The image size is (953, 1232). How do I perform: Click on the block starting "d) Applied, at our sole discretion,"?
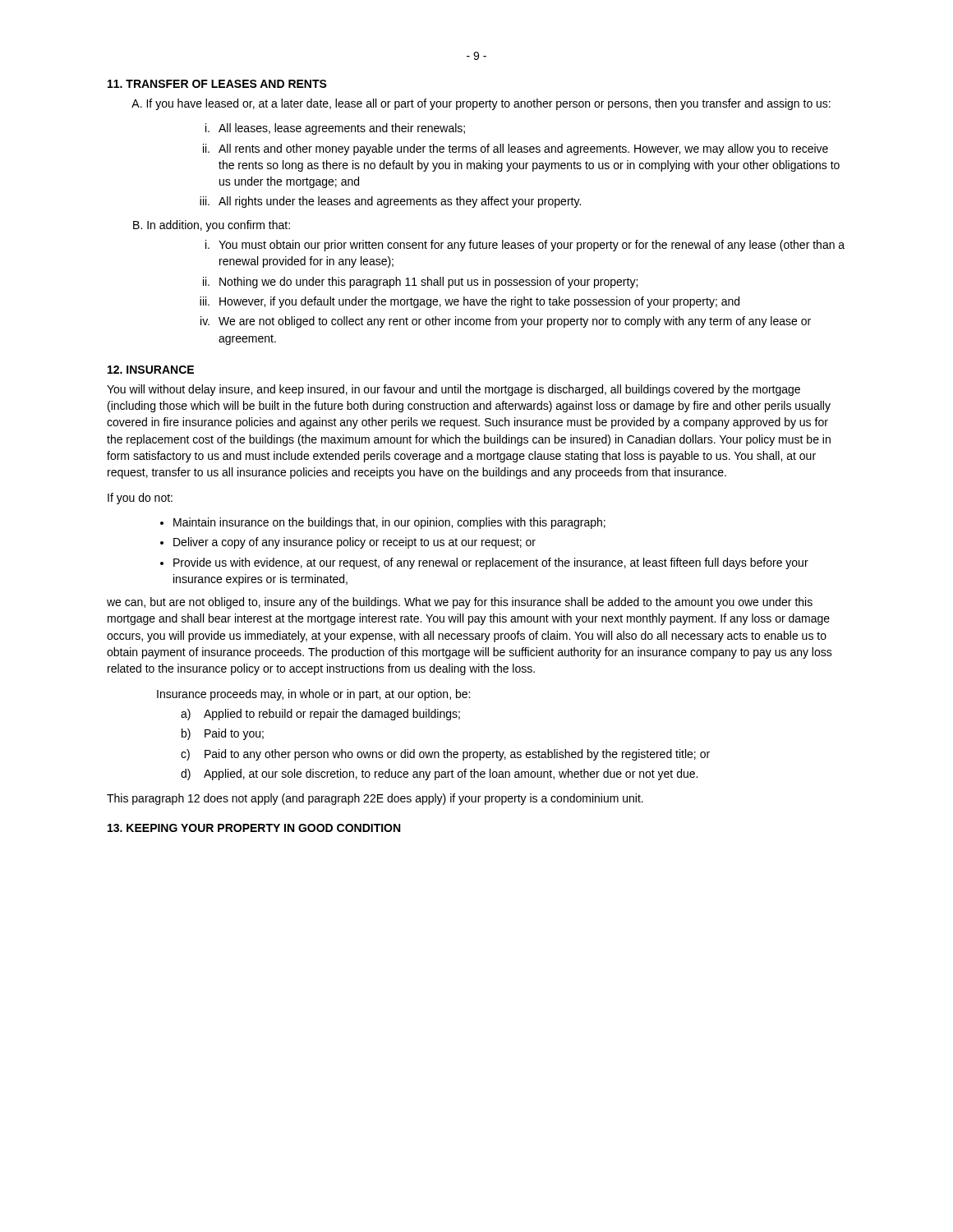pos(513,774)
